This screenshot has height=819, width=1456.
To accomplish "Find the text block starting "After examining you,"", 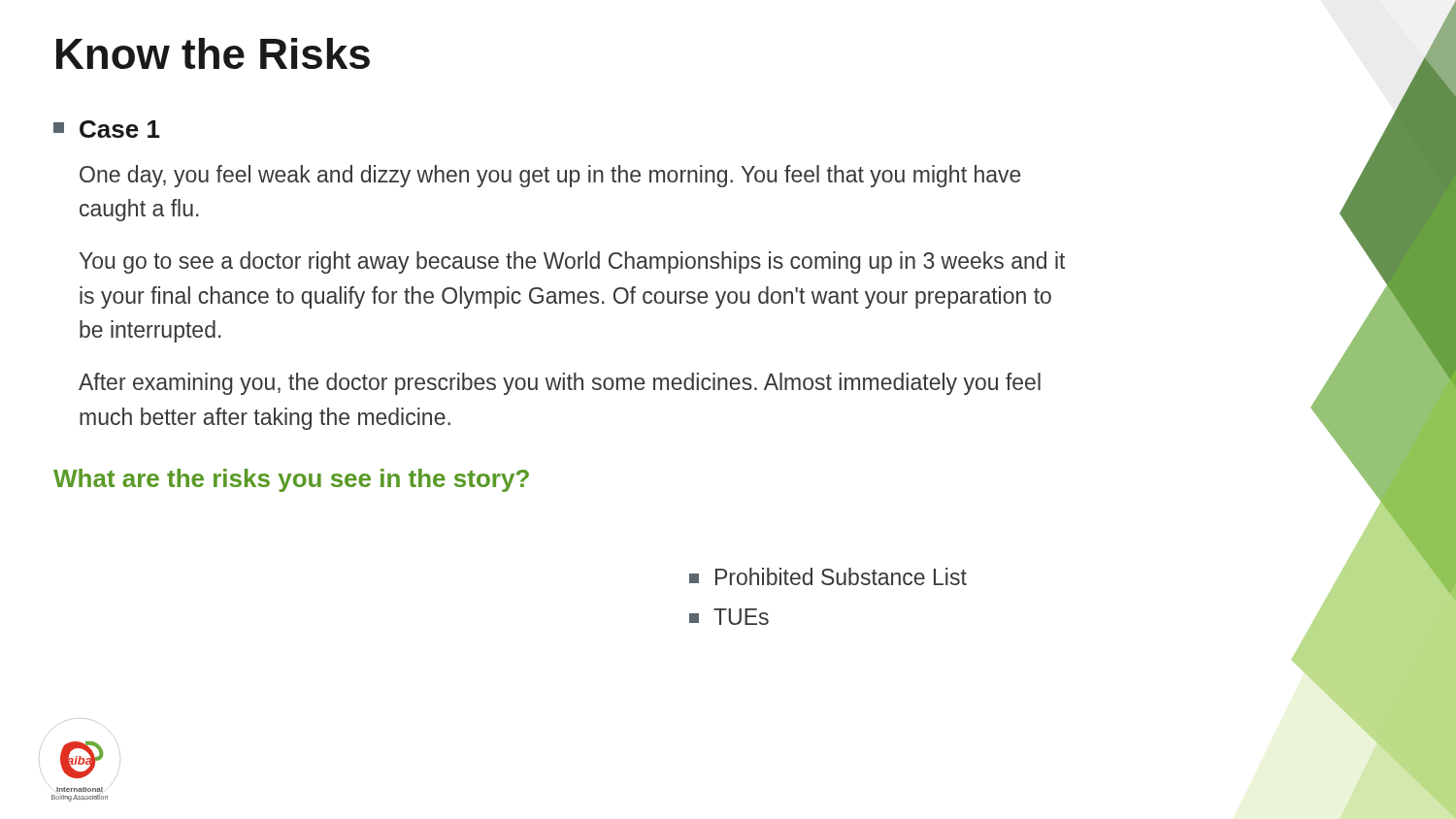I will pyautogui.click(x=560, y=400).
